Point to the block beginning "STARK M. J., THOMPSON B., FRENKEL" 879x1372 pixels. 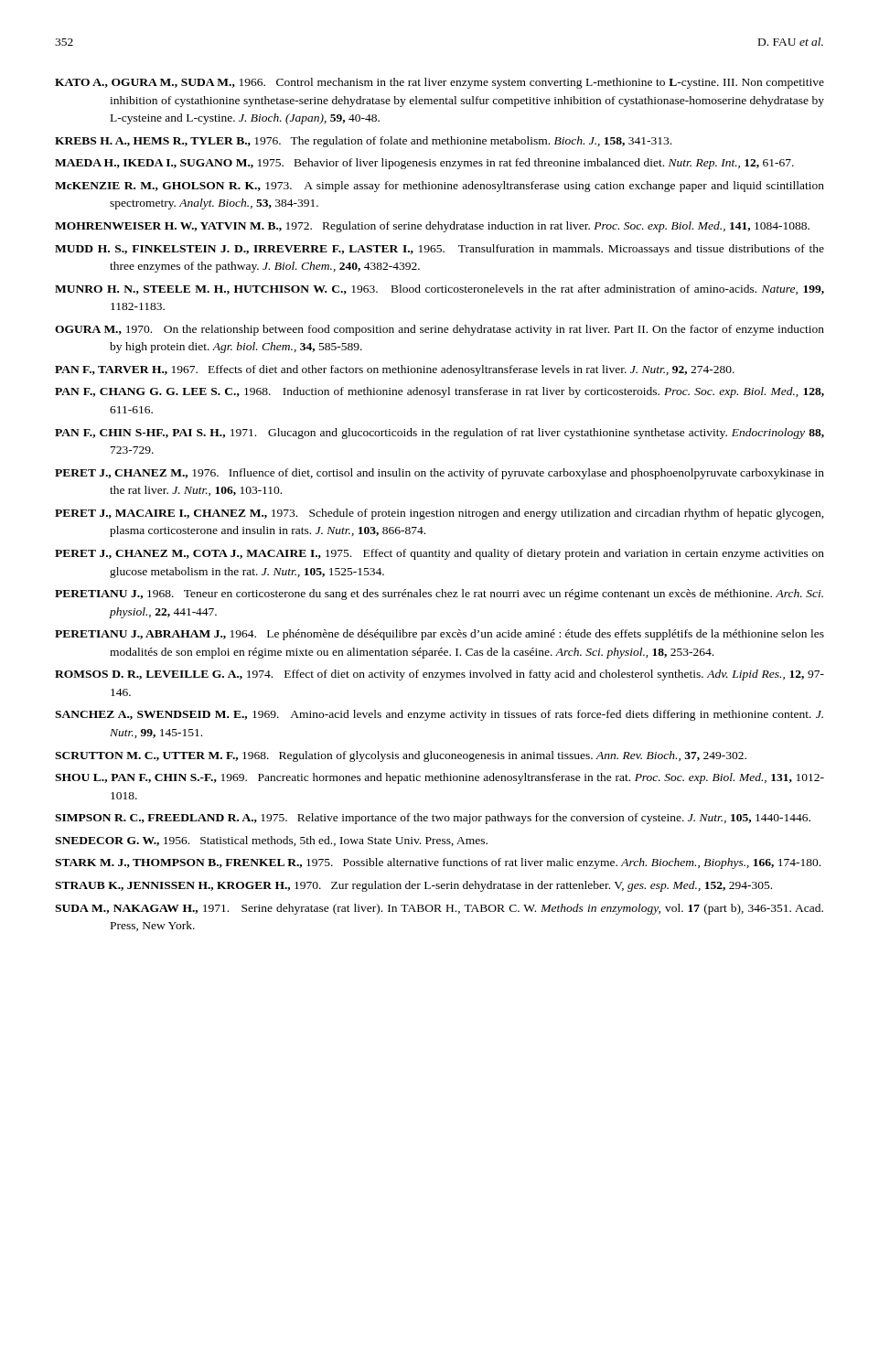tap(438, 862)
